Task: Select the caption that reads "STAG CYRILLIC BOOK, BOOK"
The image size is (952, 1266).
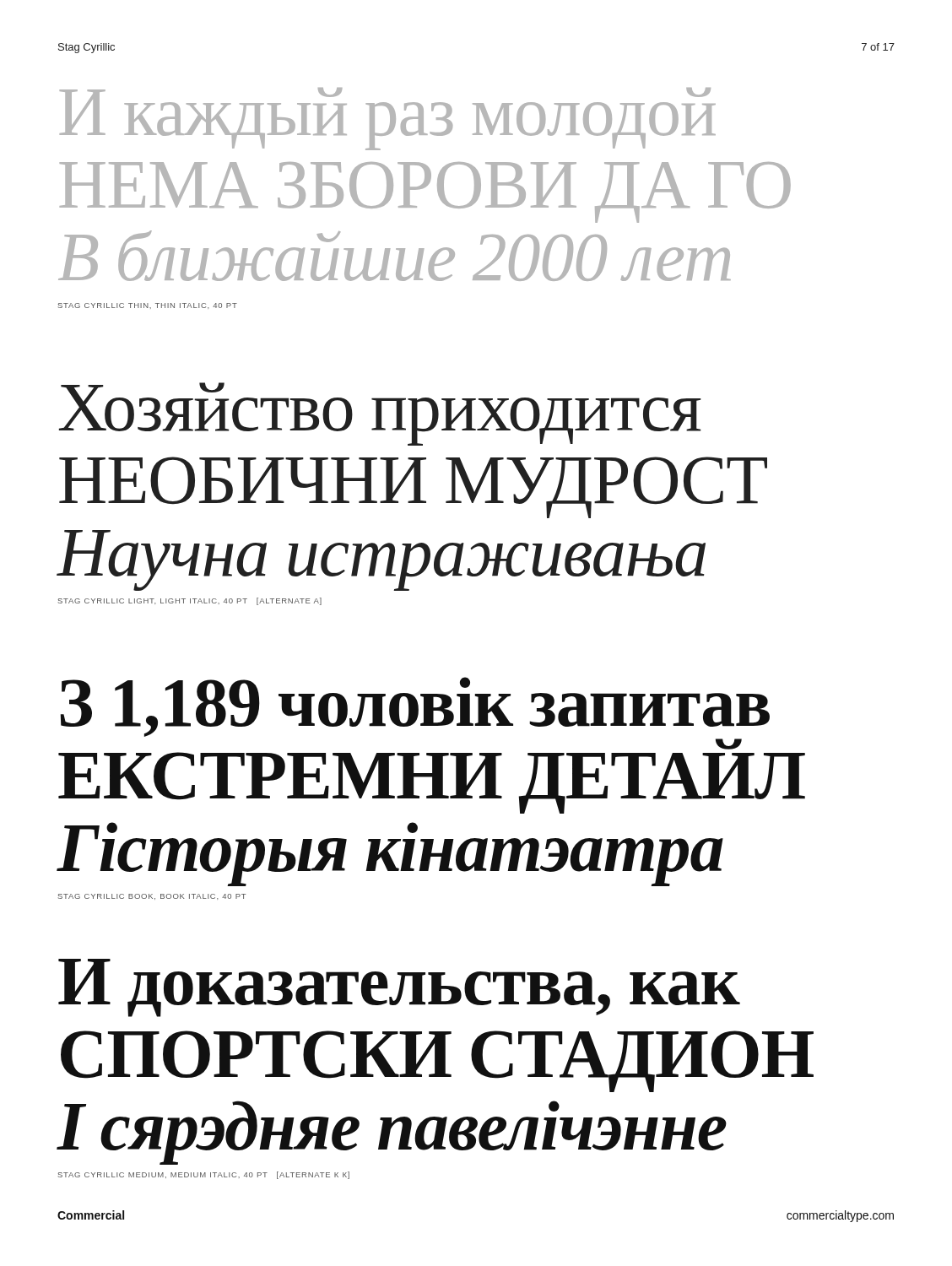Action: click(152, 896)
